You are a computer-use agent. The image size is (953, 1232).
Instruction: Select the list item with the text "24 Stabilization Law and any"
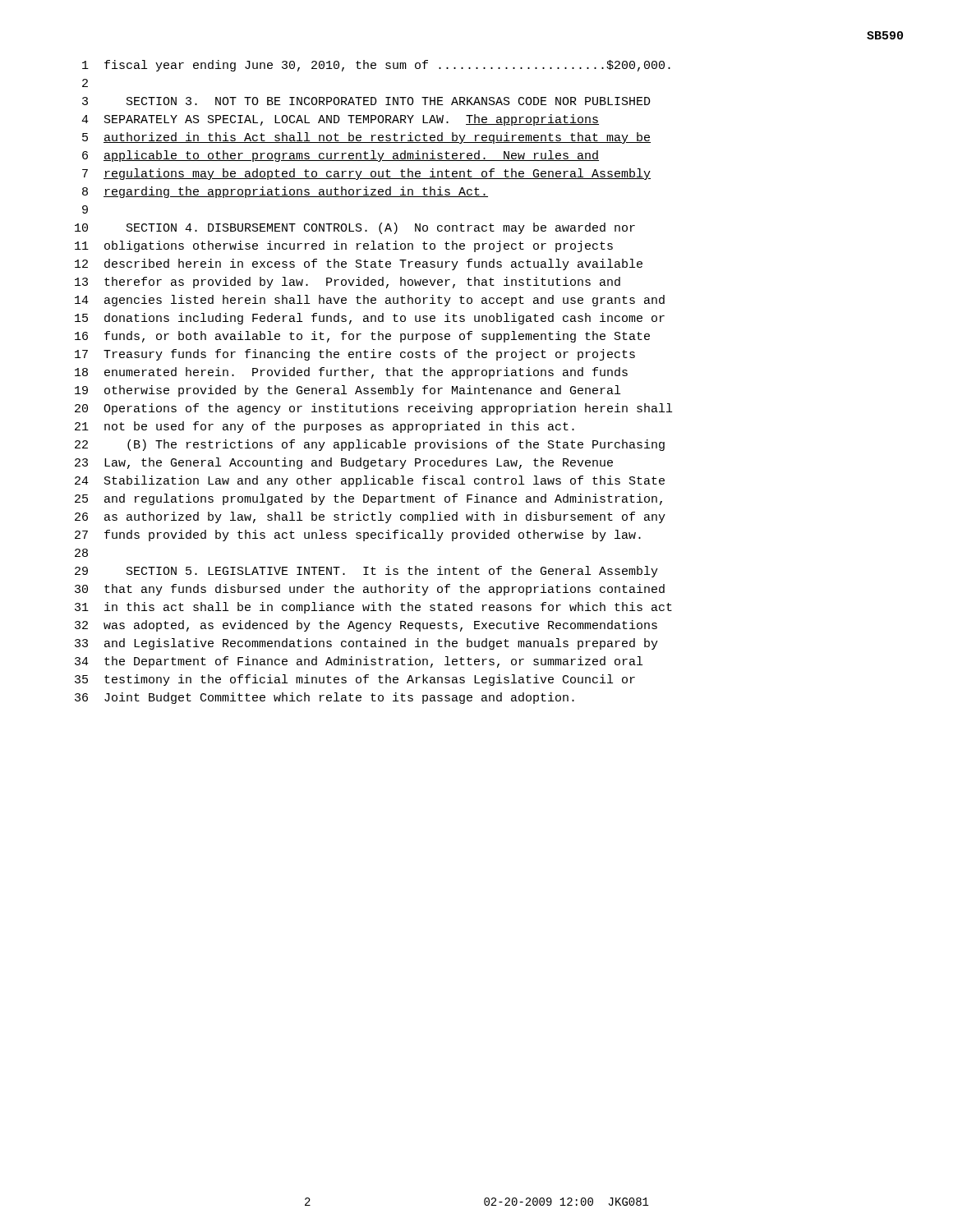[x=476, y=482]
